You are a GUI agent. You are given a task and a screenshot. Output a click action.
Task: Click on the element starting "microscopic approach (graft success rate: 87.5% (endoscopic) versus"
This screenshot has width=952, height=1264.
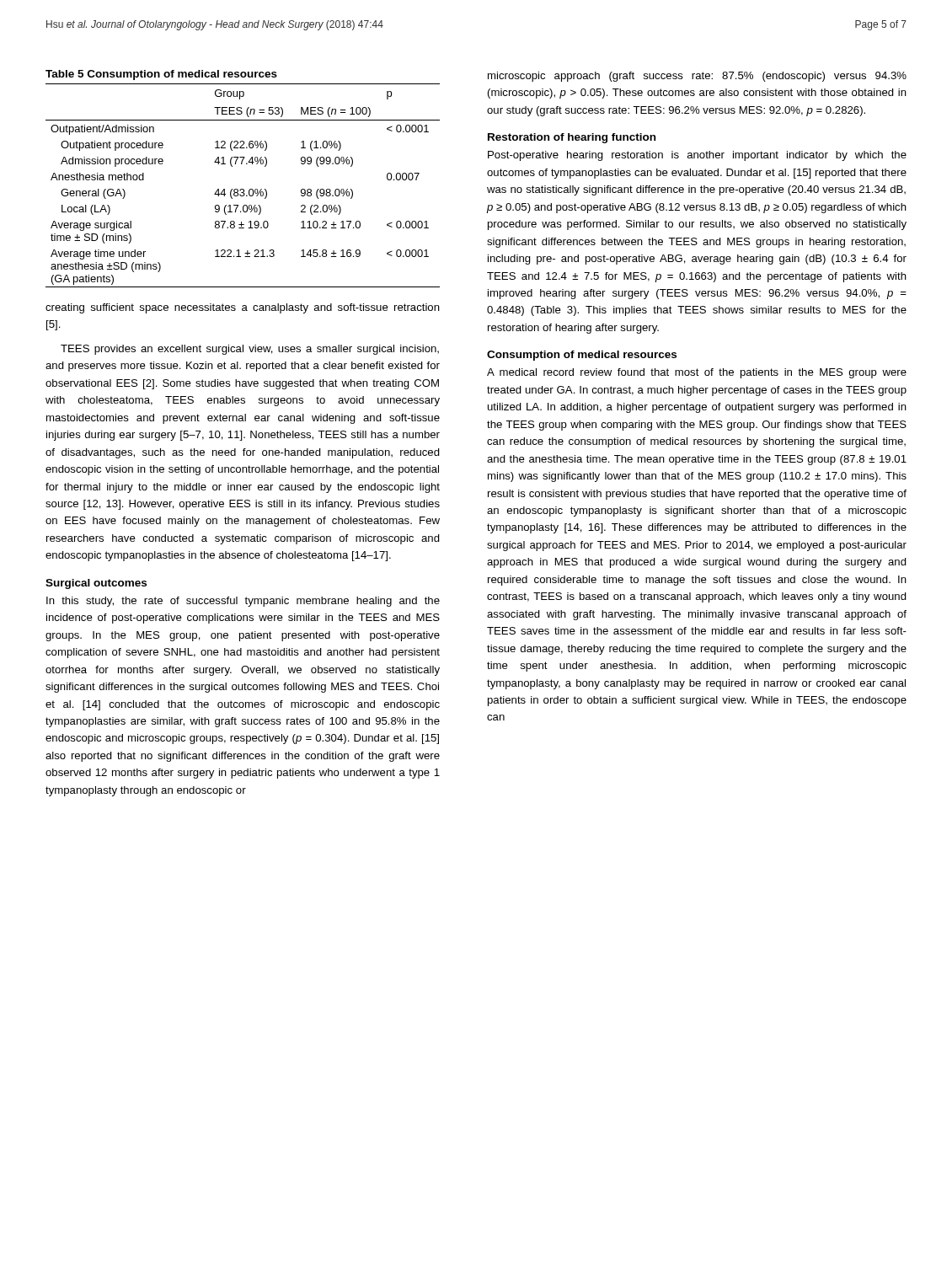[697, 93]
